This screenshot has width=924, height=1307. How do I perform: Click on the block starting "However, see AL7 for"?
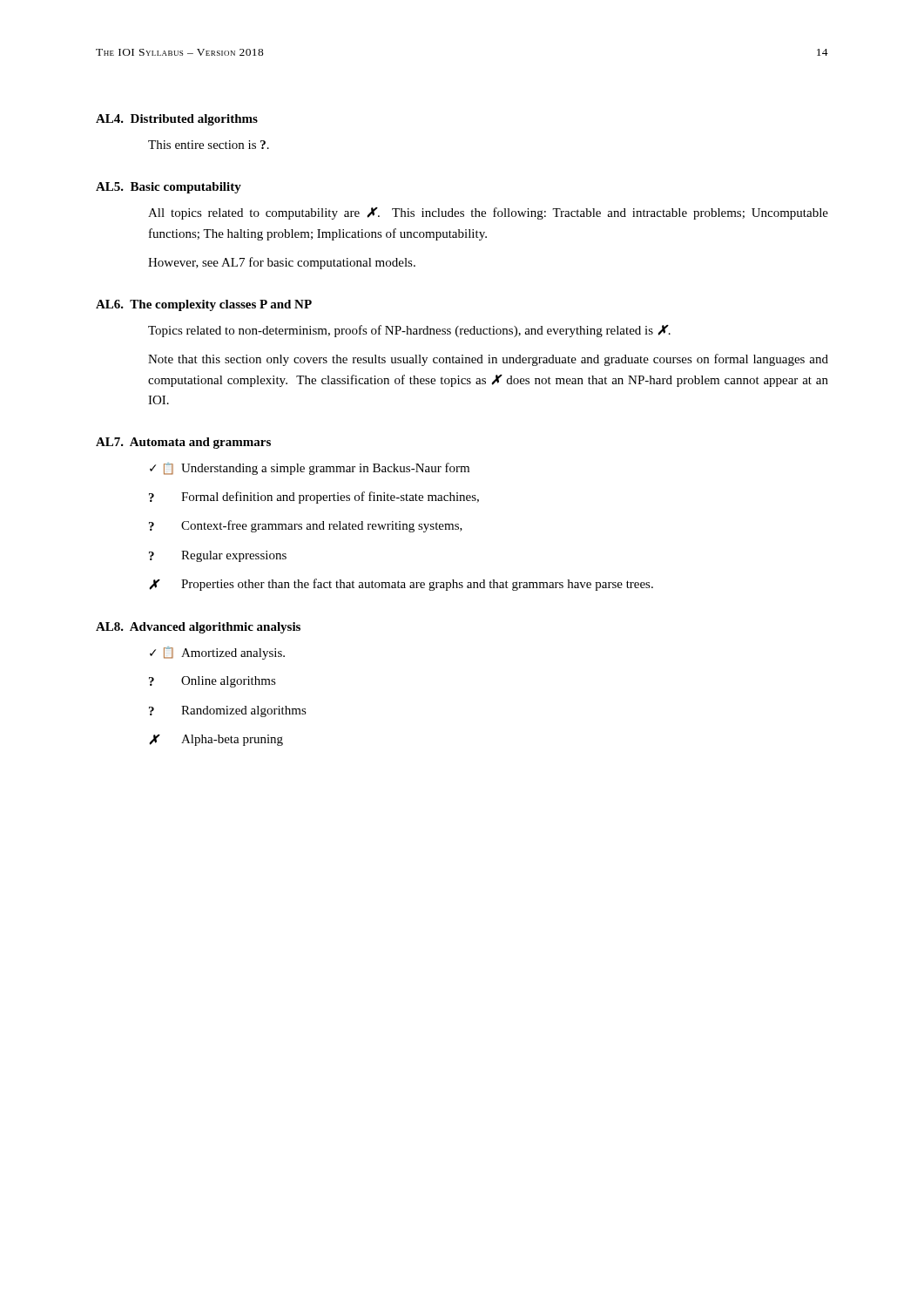coord(282,262)
